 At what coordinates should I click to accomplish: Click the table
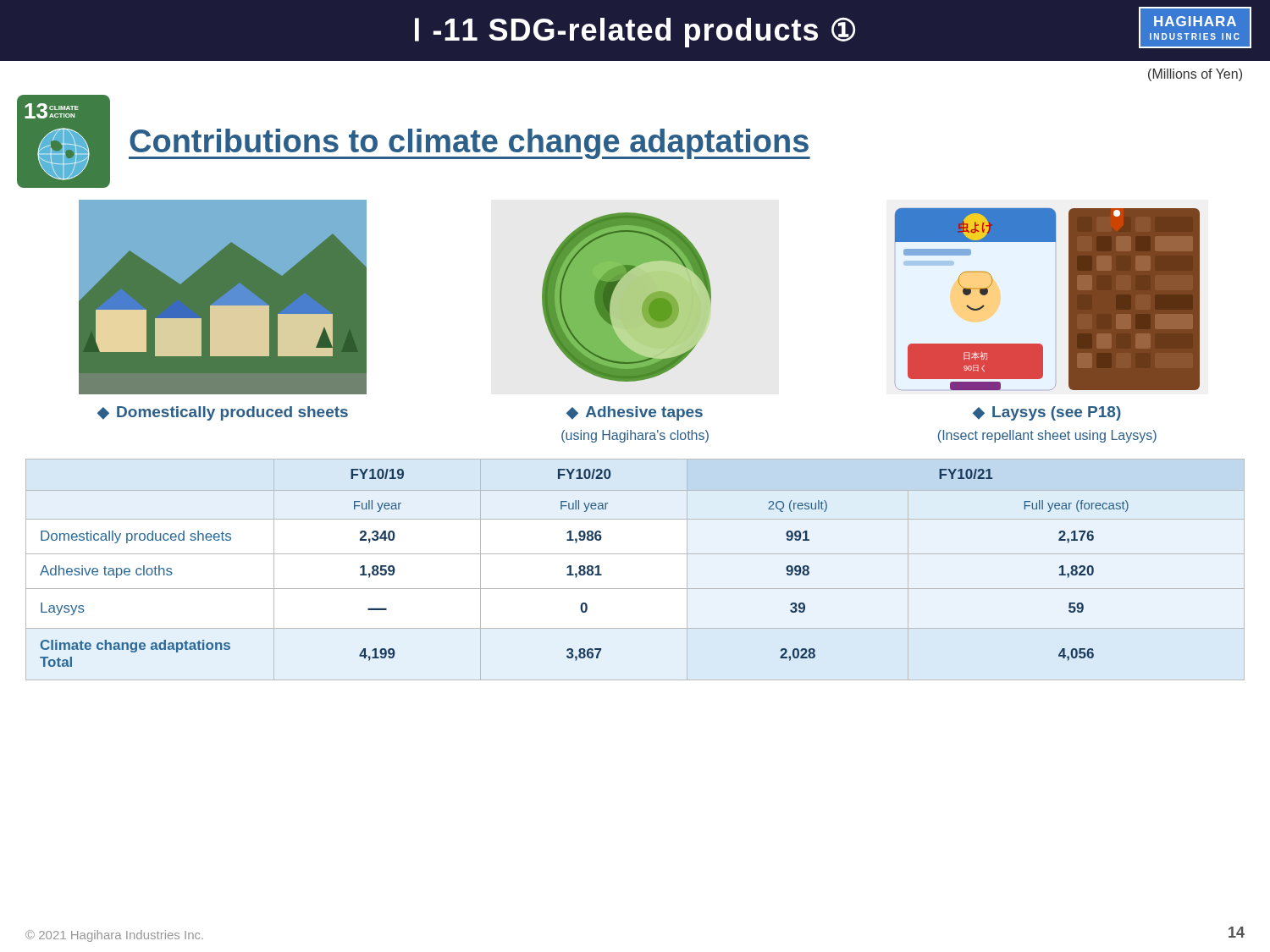click(635, 562)
